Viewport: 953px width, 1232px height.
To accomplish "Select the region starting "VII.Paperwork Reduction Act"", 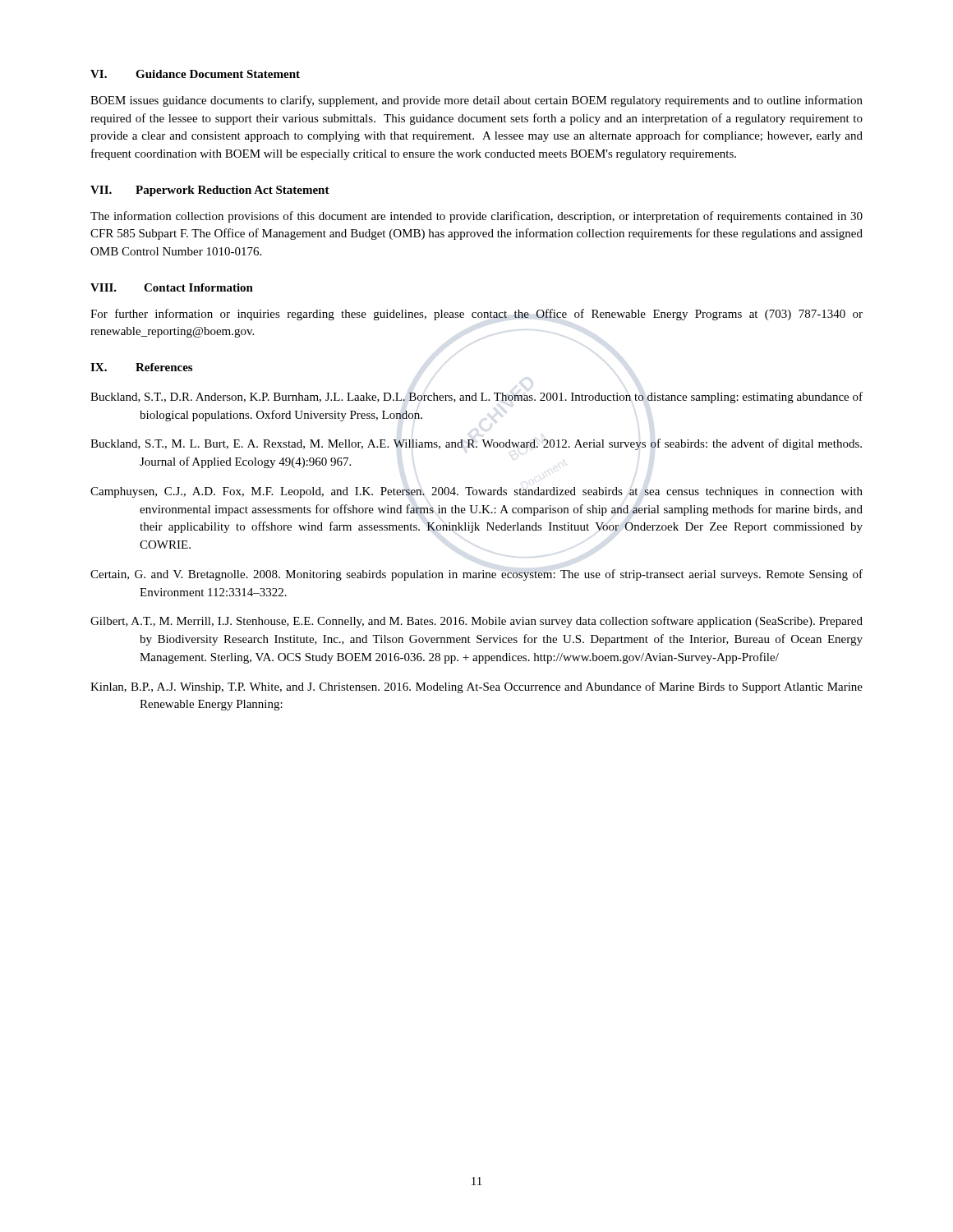I will (210, 190).
